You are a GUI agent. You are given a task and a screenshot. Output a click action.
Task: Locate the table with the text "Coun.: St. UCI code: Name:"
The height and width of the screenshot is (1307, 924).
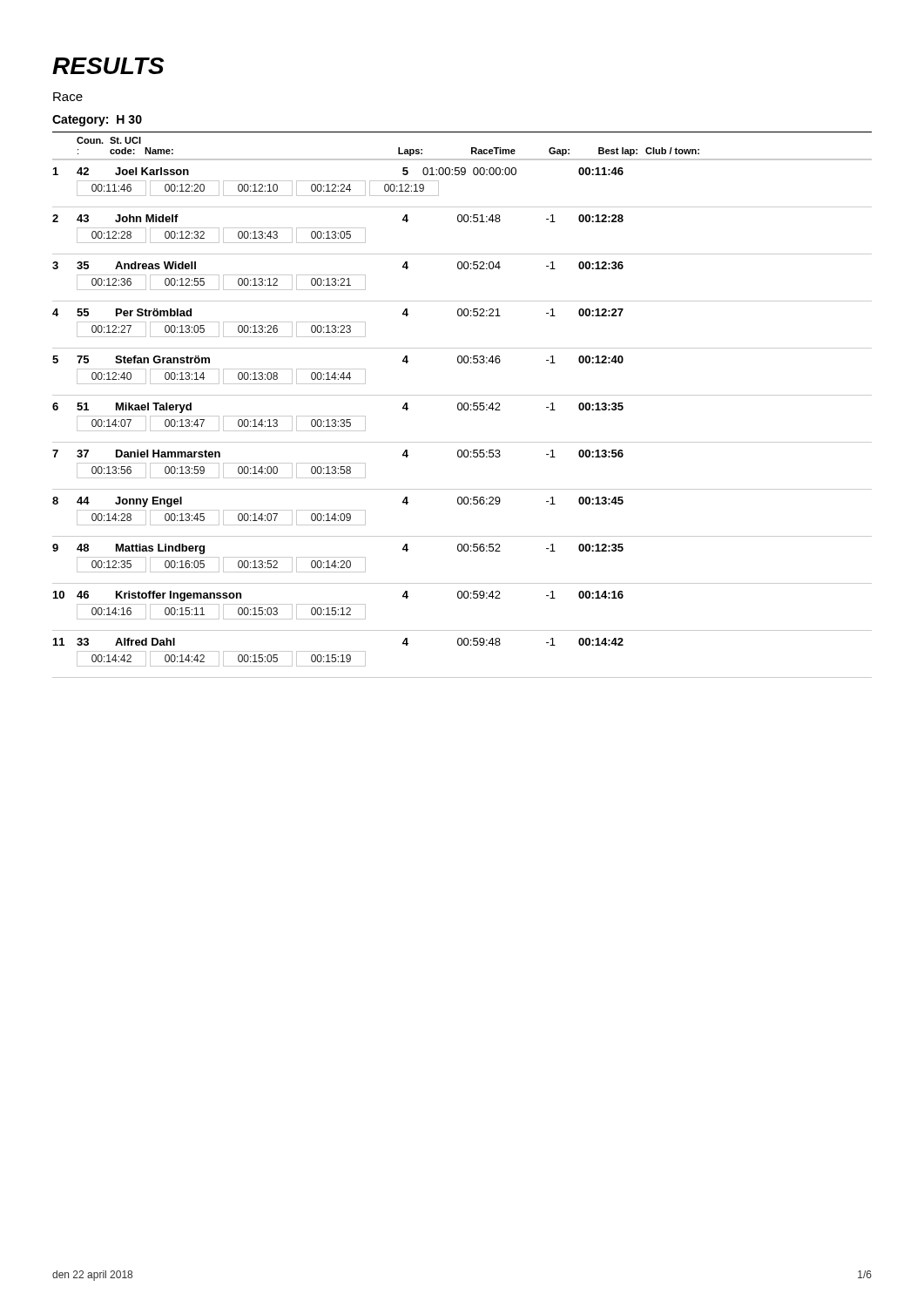pyautogui.click(x=462, y=412)
